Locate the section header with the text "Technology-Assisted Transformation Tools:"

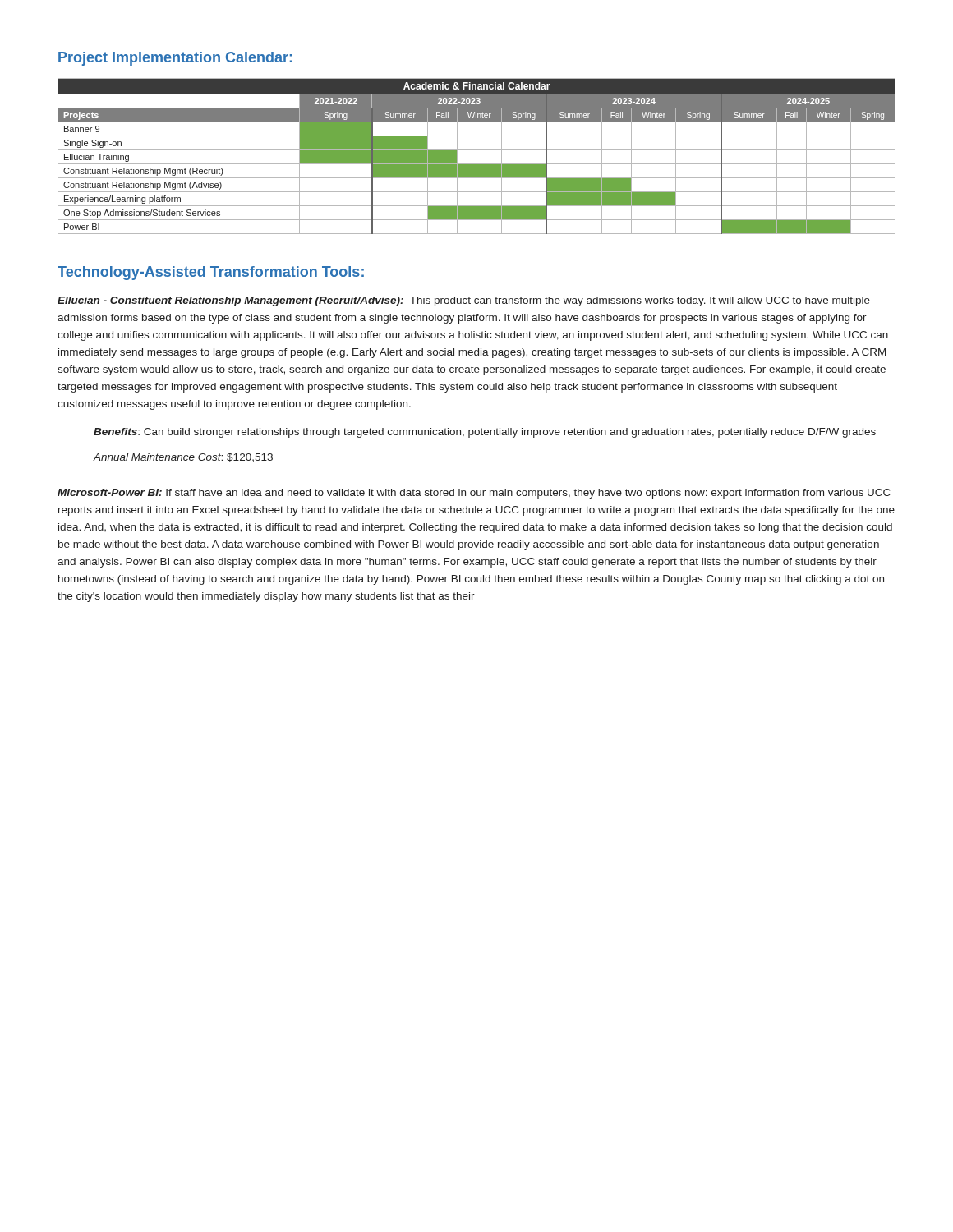click(211, 272)
